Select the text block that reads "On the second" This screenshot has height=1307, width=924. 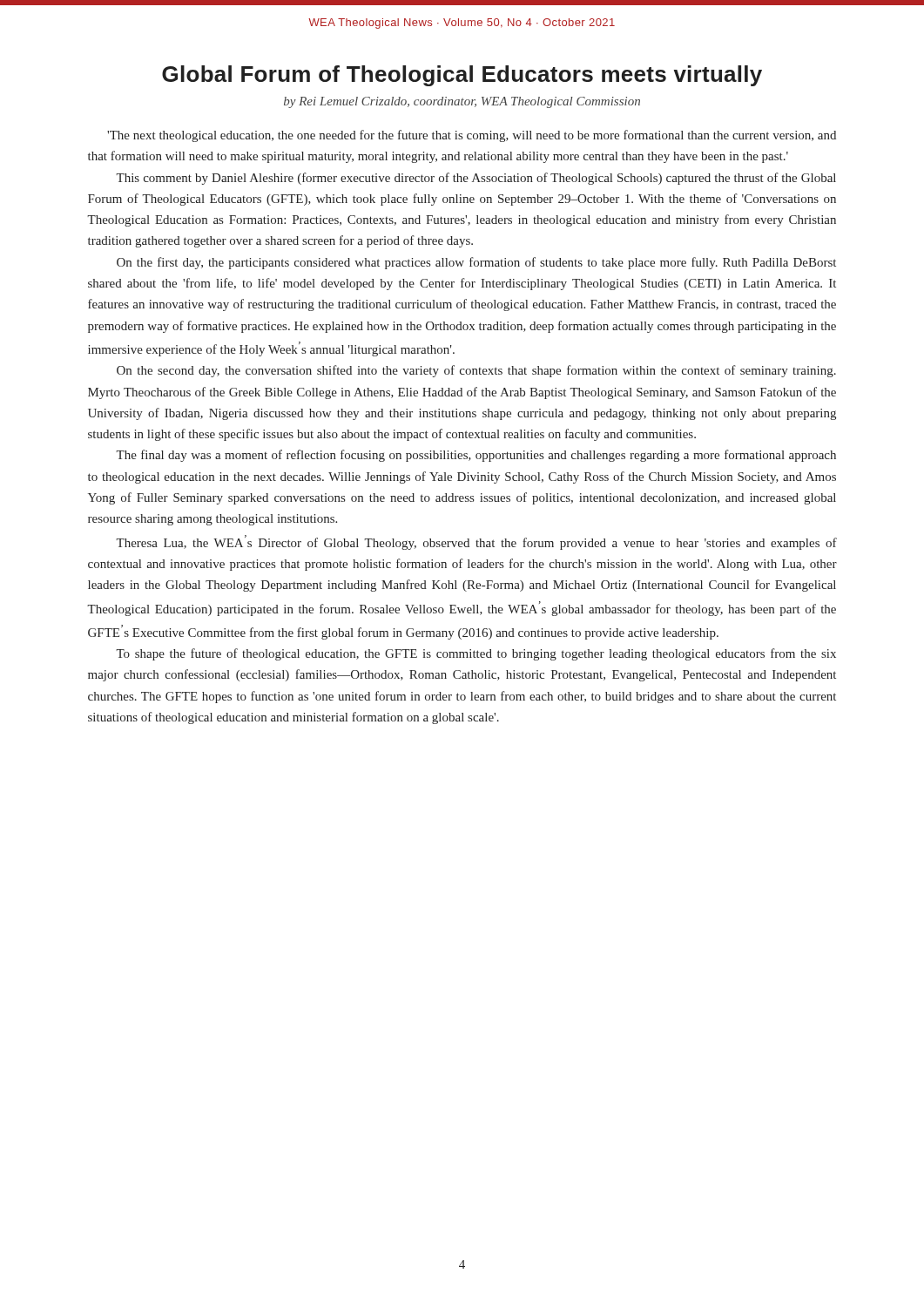(462, 402)
